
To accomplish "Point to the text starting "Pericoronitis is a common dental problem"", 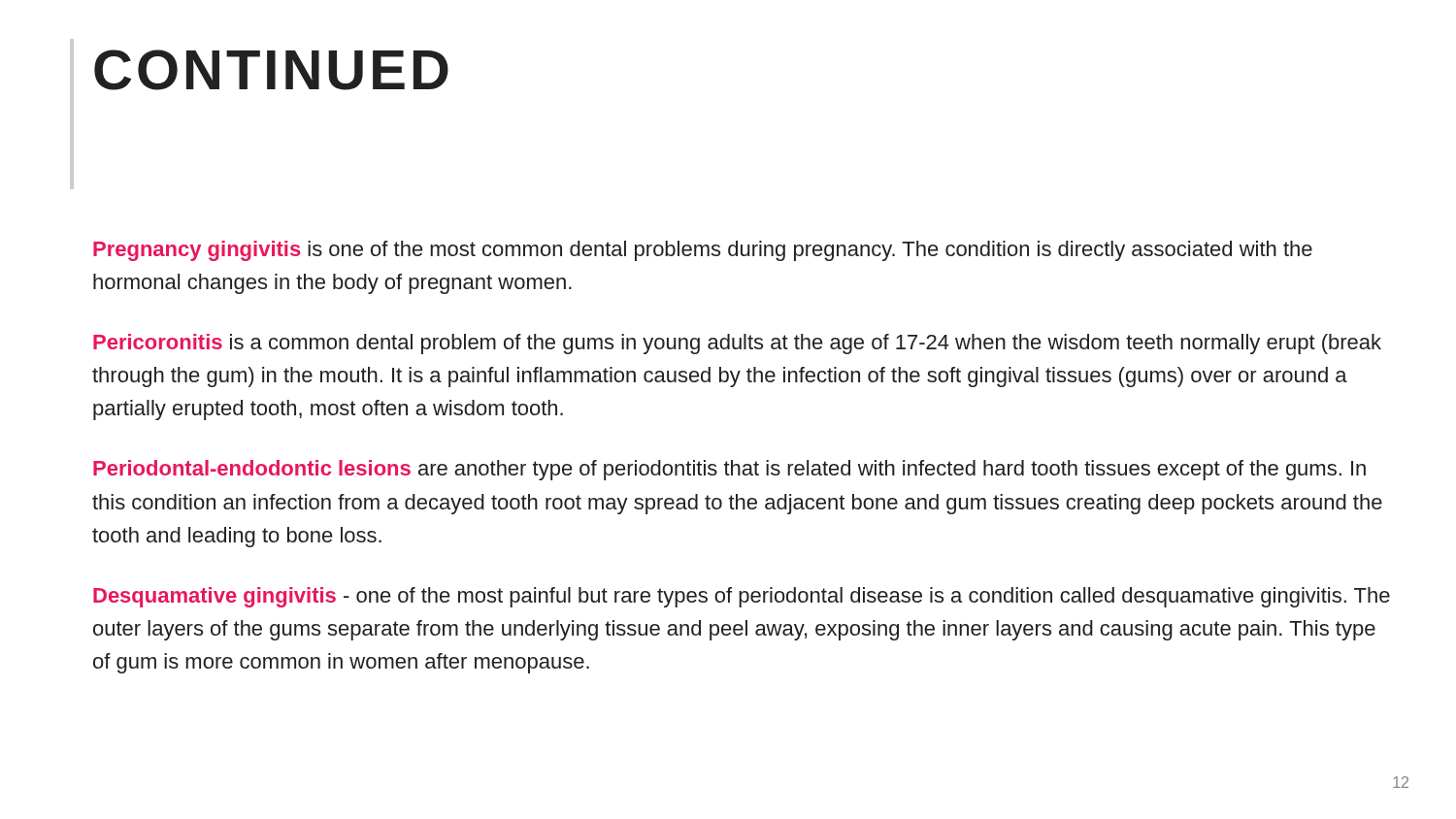I will [737, 375].
